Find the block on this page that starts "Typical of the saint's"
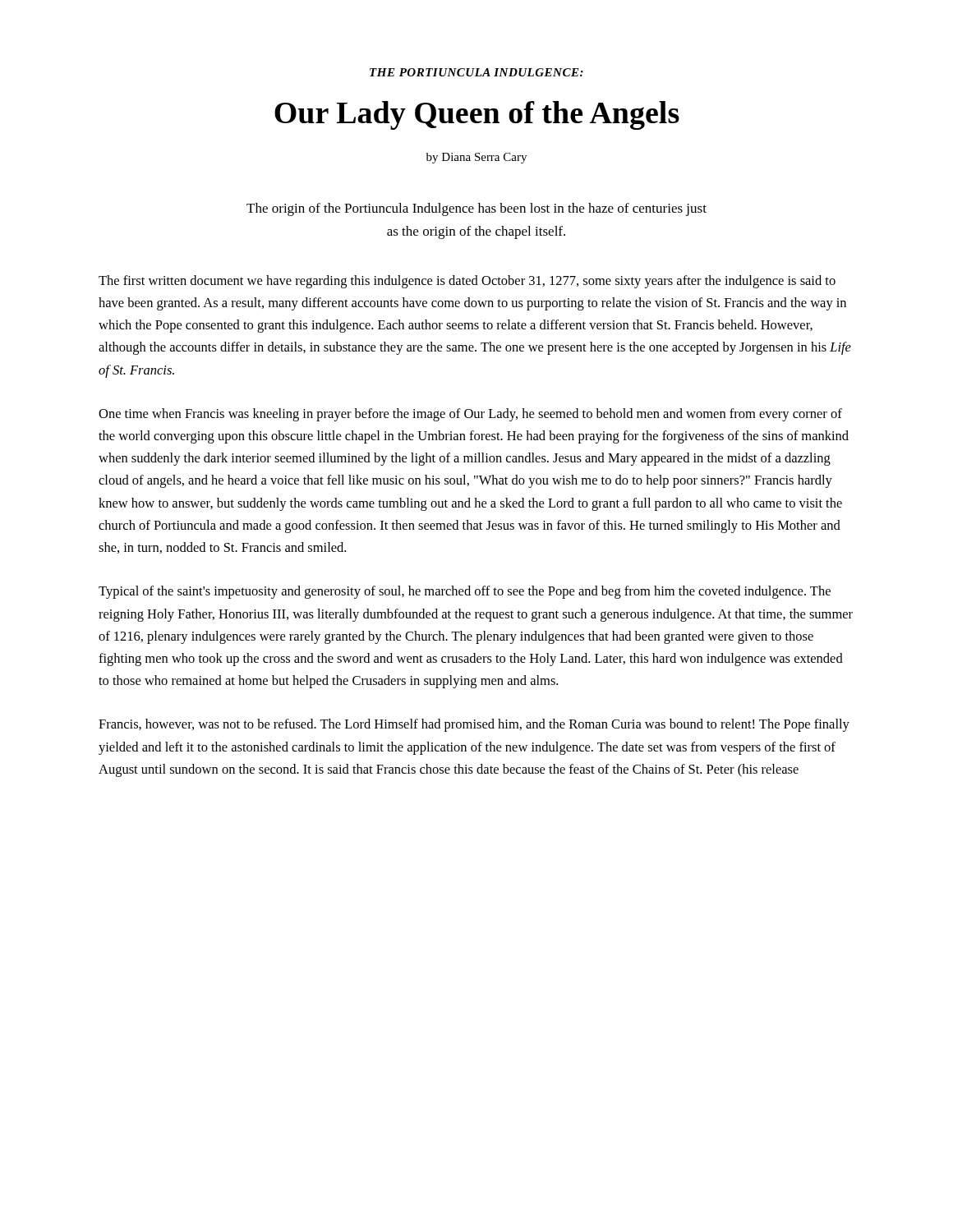This screenshot has width=953, height=1232. [x=476, y=636]
